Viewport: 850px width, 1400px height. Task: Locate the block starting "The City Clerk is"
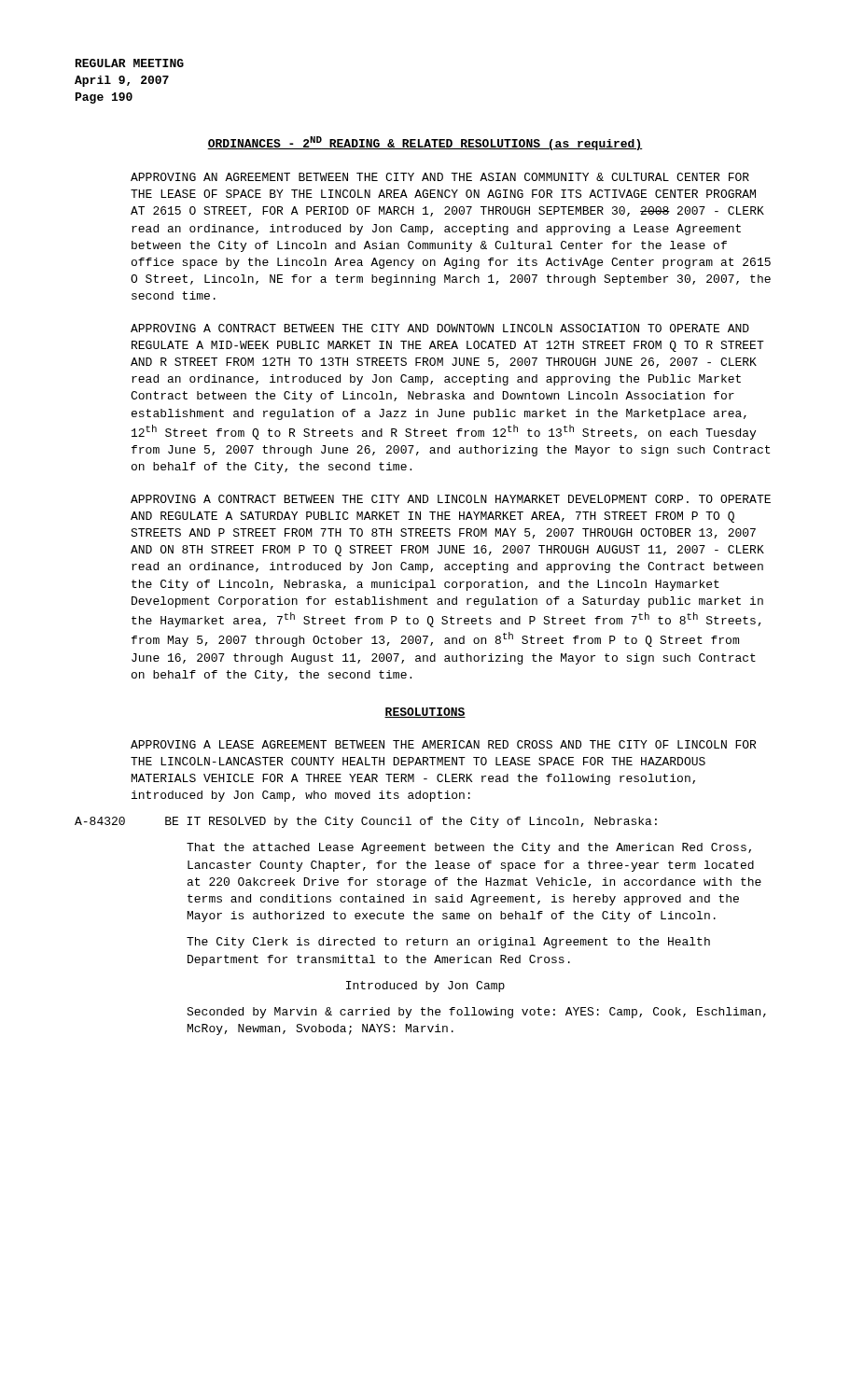[x=449, y=951]
